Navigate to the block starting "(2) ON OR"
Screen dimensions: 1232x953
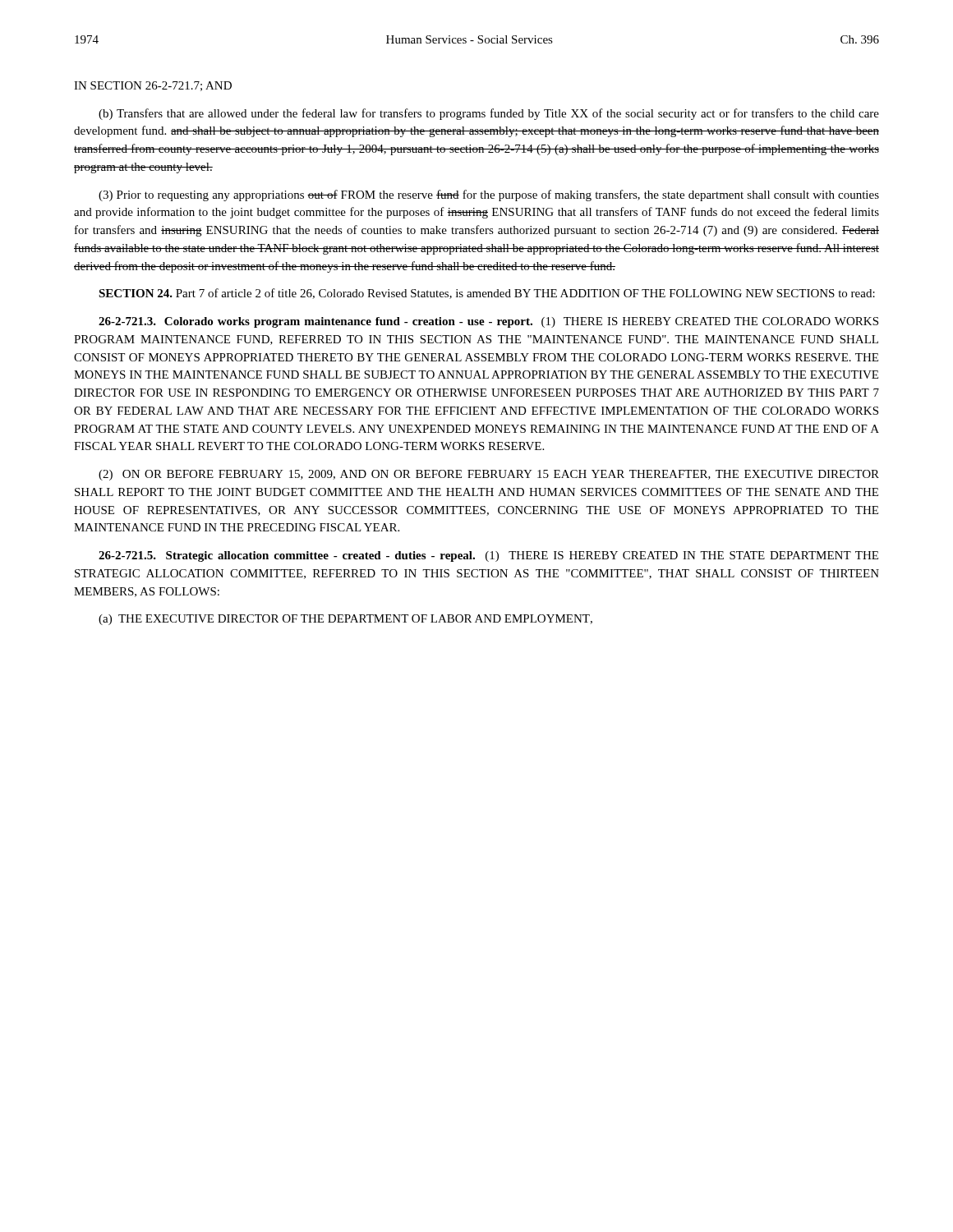coord(476,501)
